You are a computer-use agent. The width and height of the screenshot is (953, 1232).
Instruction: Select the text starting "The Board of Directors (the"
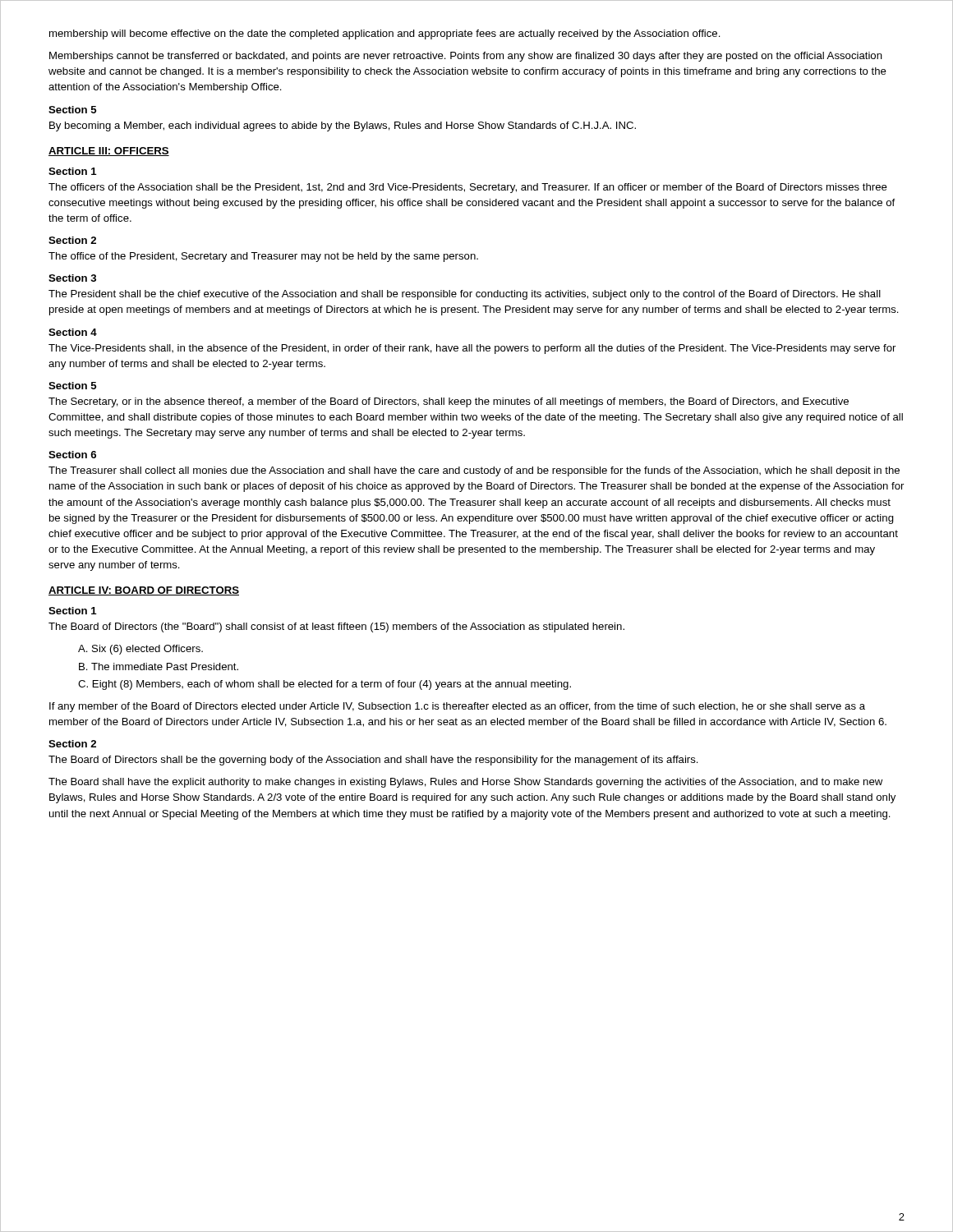pos(476,627)
